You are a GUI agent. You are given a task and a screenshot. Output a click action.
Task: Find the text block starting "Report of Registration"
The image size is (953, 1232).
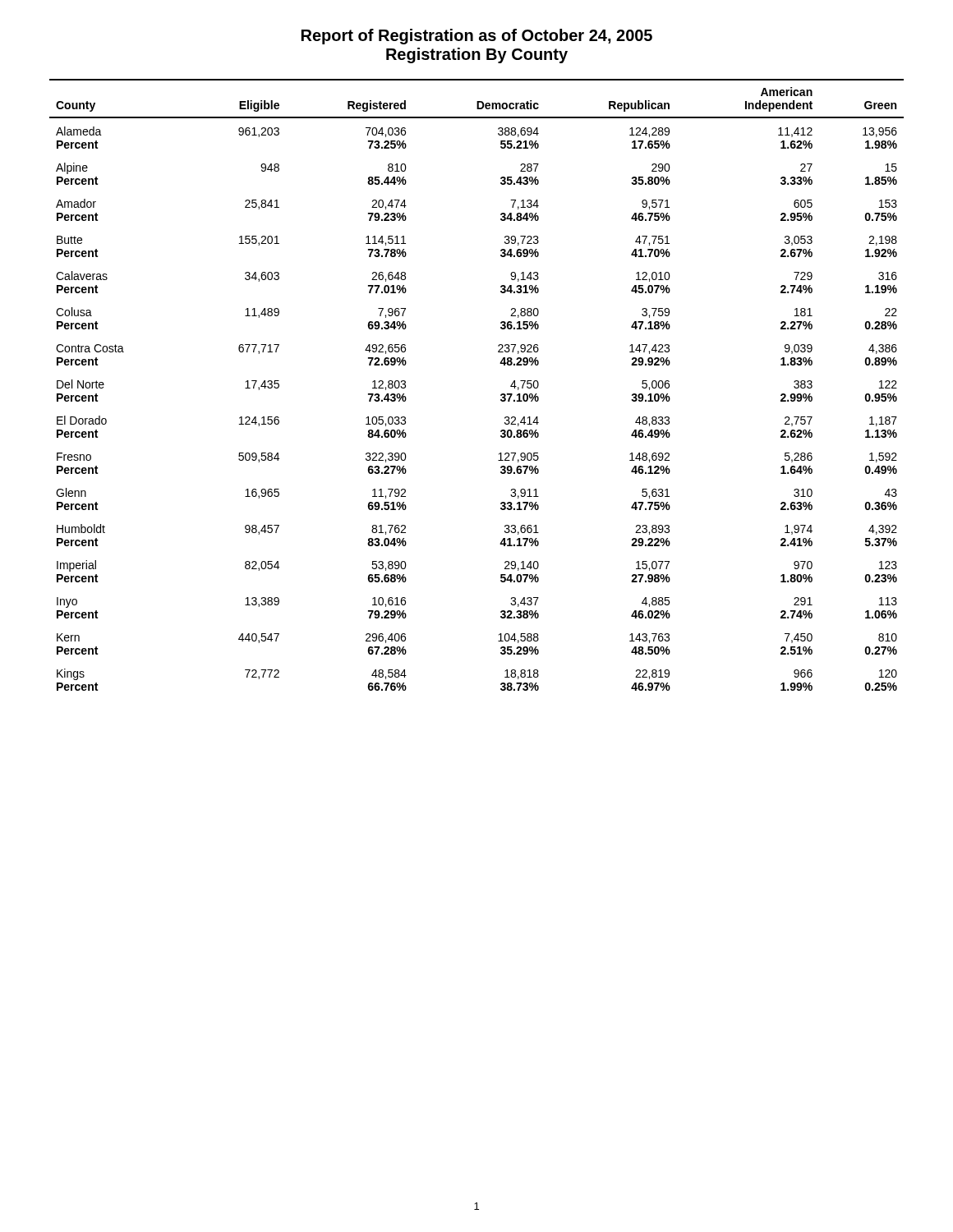click(476, 45)
